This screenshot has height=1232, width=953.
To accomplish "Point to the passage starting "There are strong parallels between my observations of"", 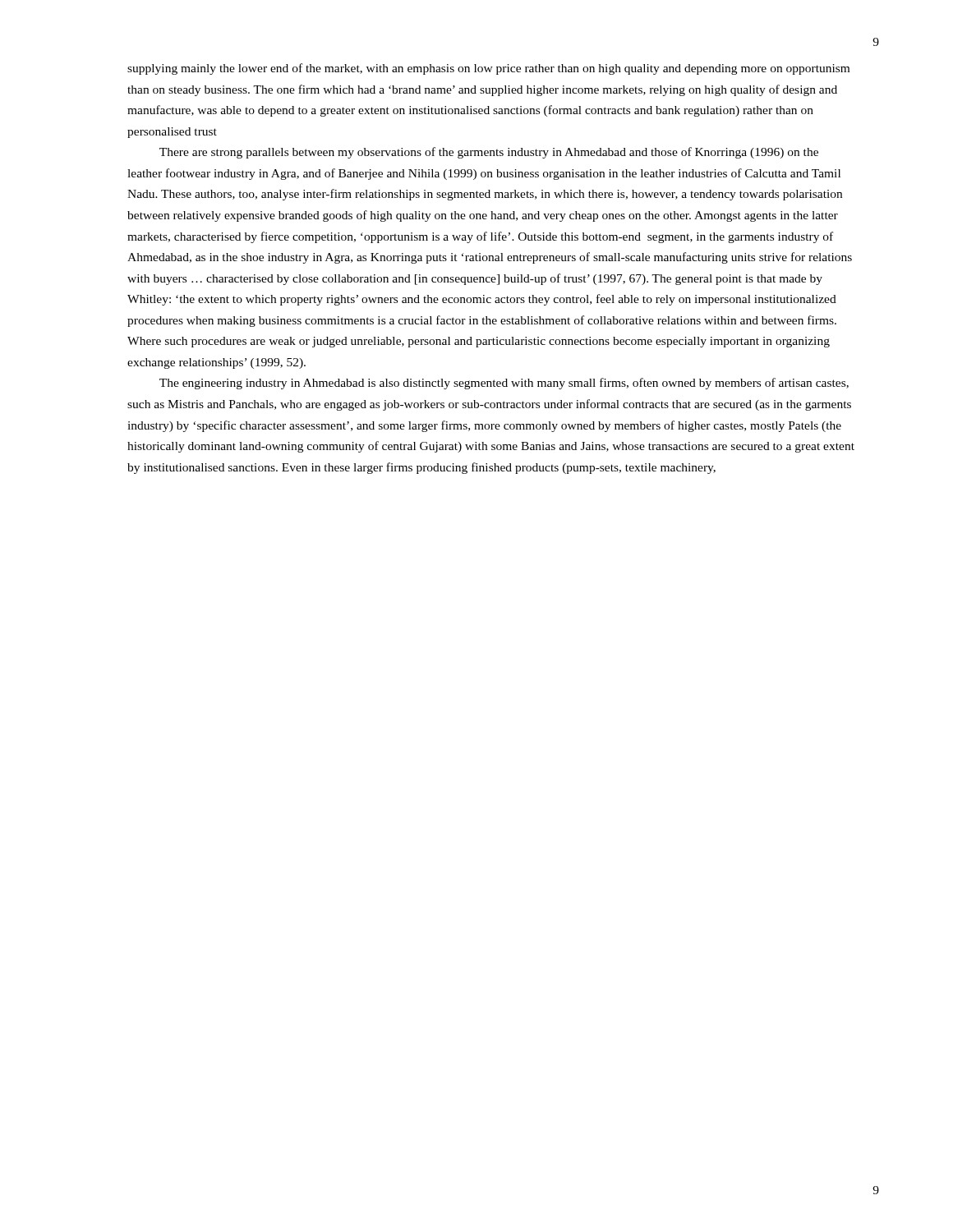I will (x=491, y=257).
